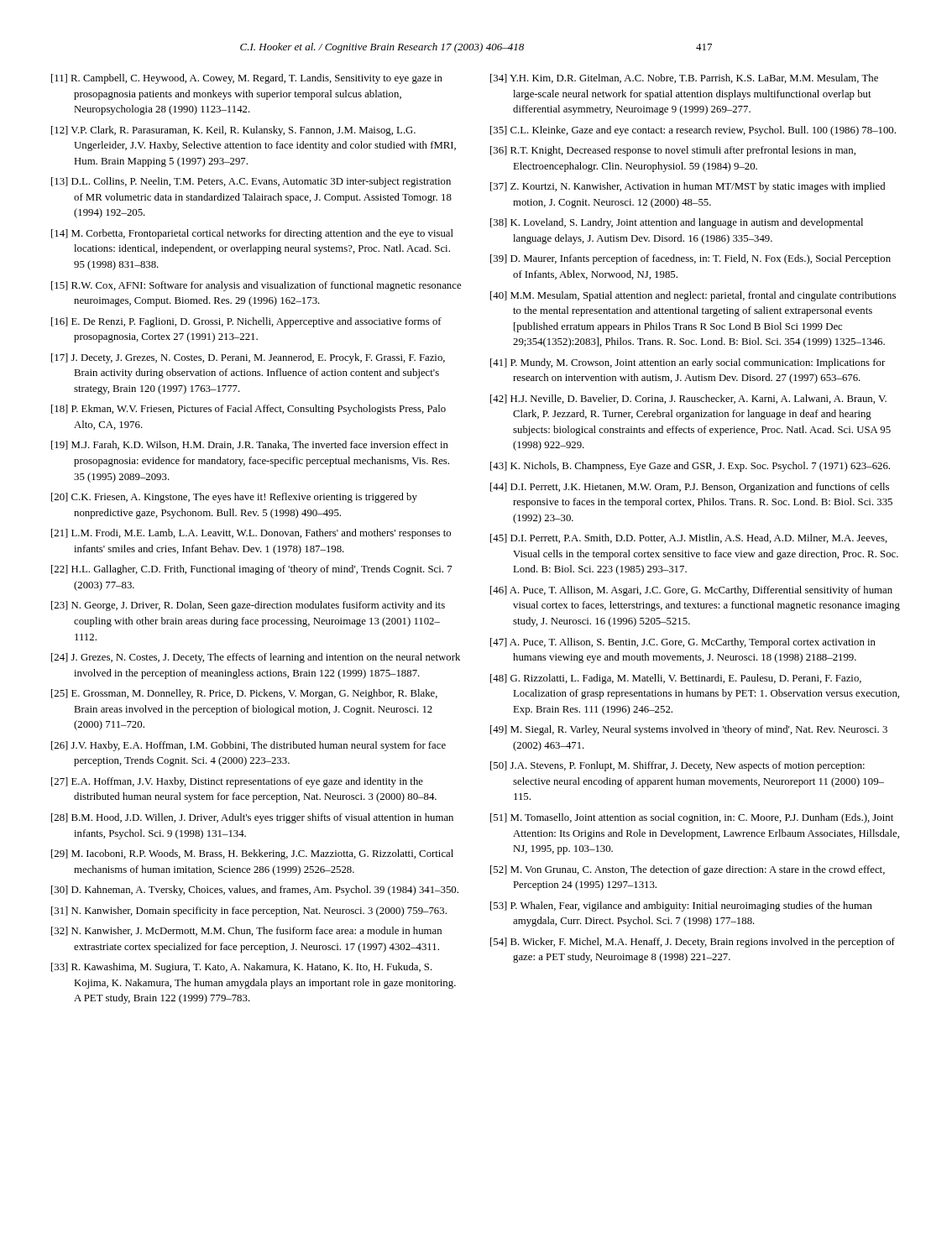Click on the list item that says "[26] J.V. Haxby, E.A. Hoffman, I.M. Gobbini,"

(248, 753)
